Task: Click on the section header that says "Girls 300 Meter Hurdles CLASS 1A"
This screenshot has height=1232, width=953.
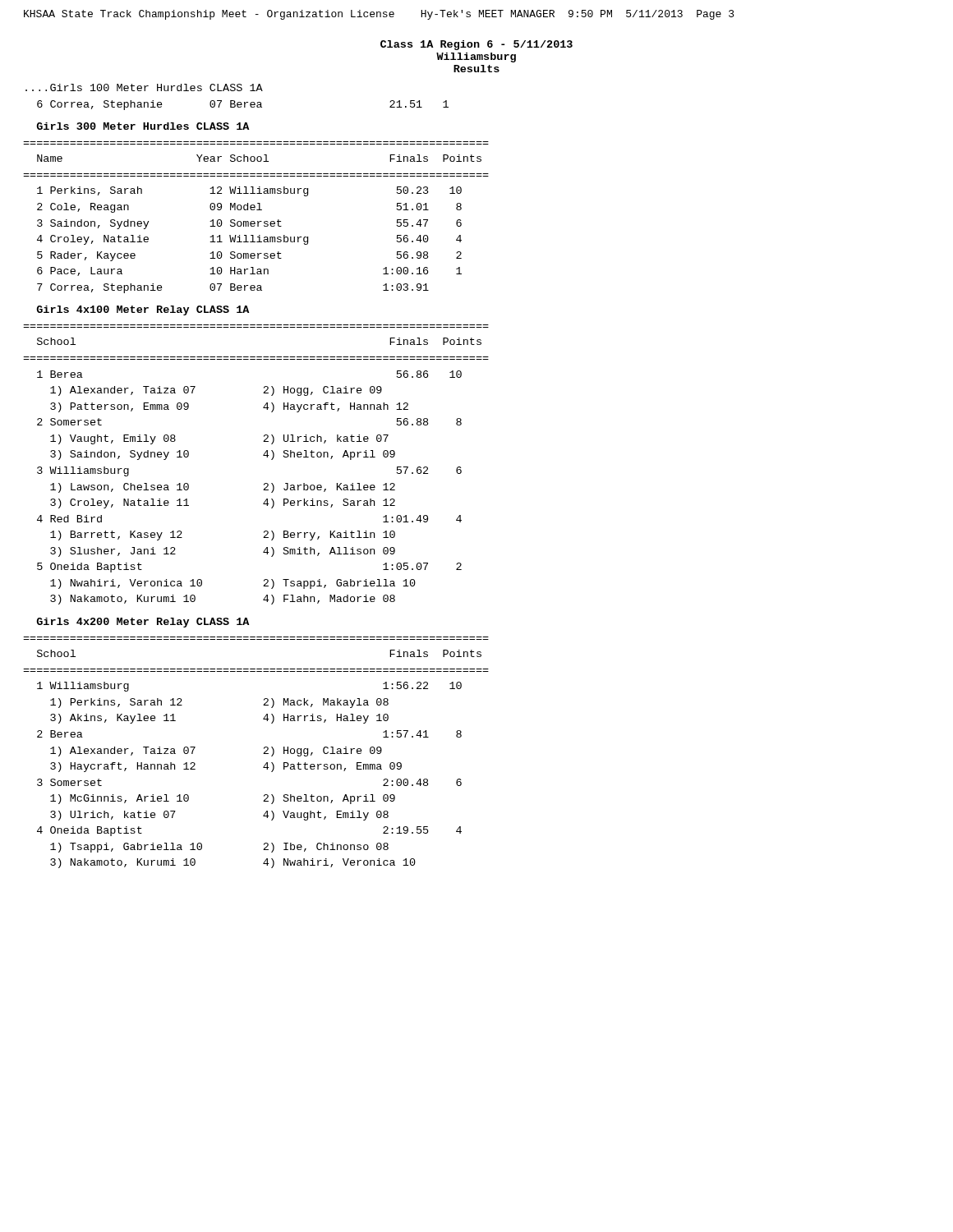Action: [143, 126]
